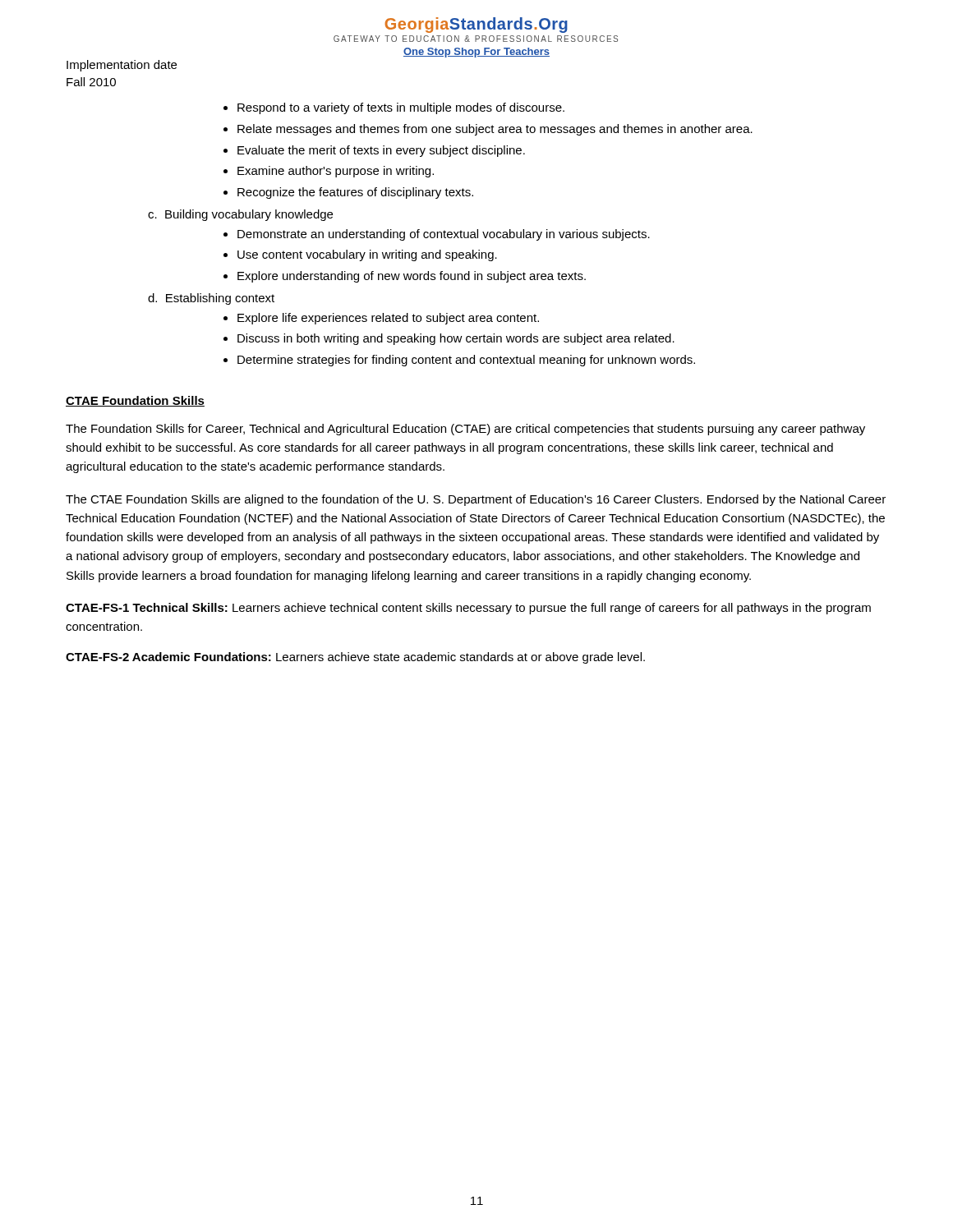This screenshot has width=953, height=1232.
Task: Locate the list item with the text "Use content vocabulary"
Action: pyautogui.click(x=367, y=254)
